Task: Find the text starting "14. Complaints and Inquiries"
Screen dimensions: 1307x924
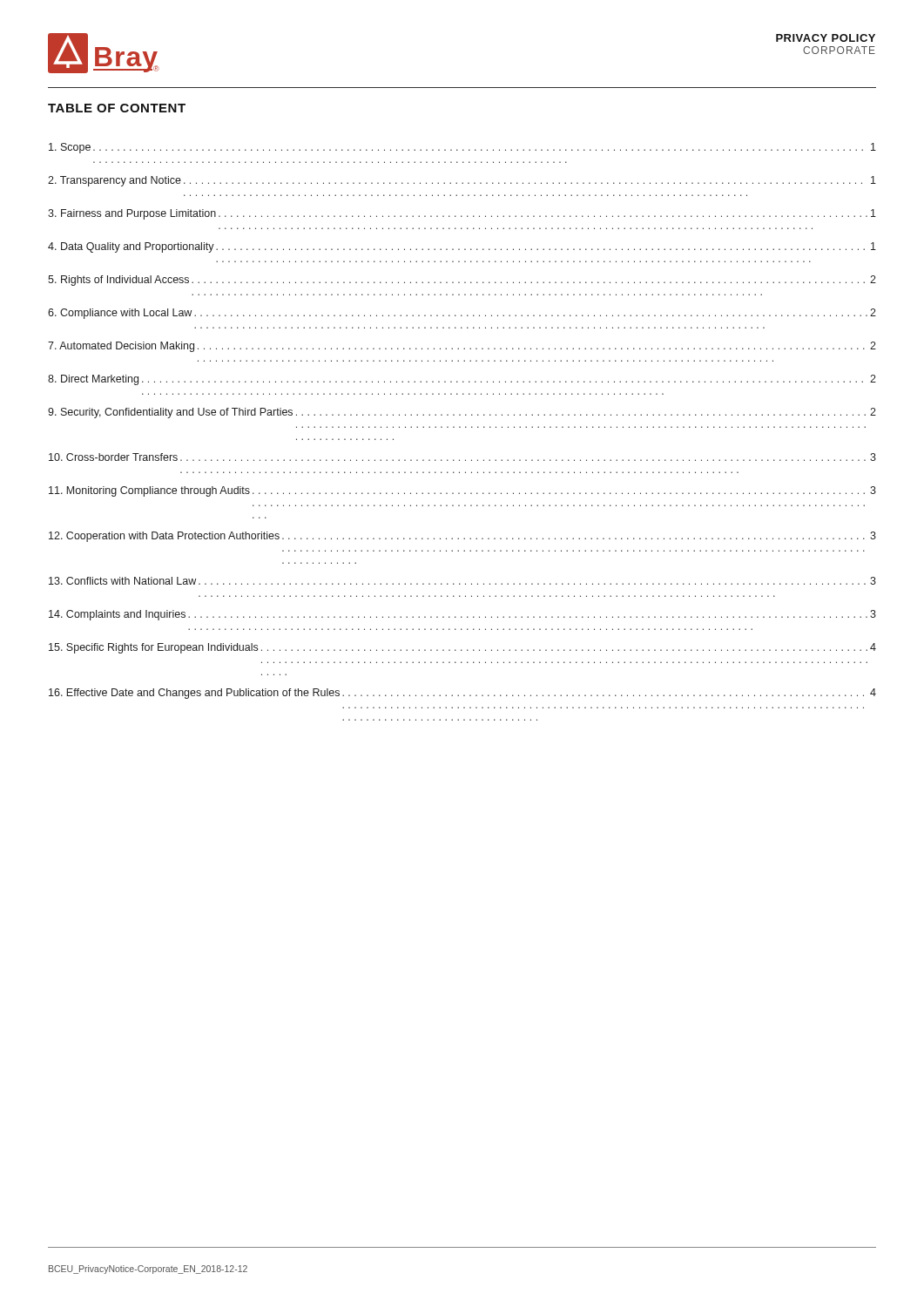Action: pos(462,620)
